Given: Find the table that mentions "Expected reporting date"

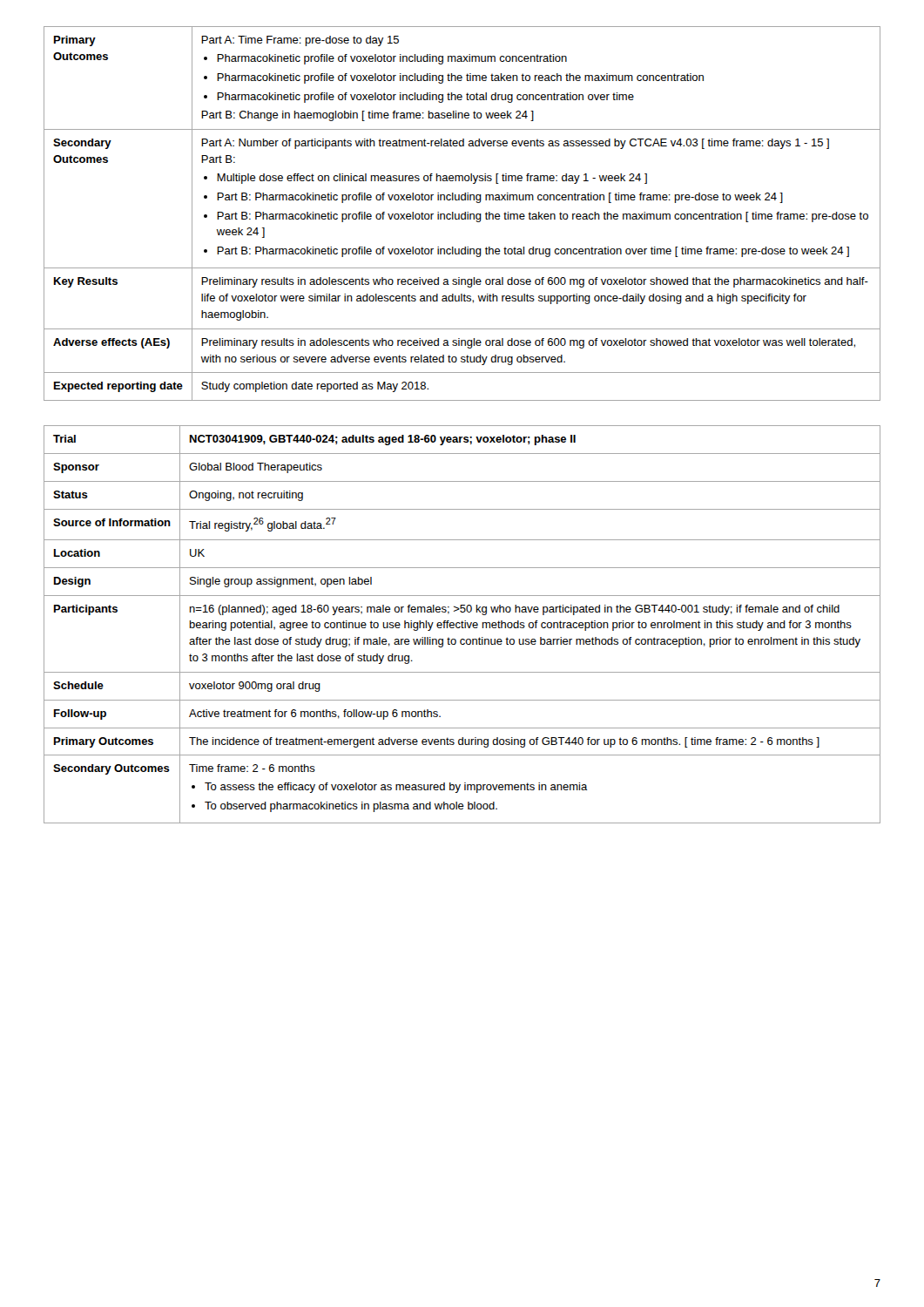Looking at the screenshot, I should point(462,214).
